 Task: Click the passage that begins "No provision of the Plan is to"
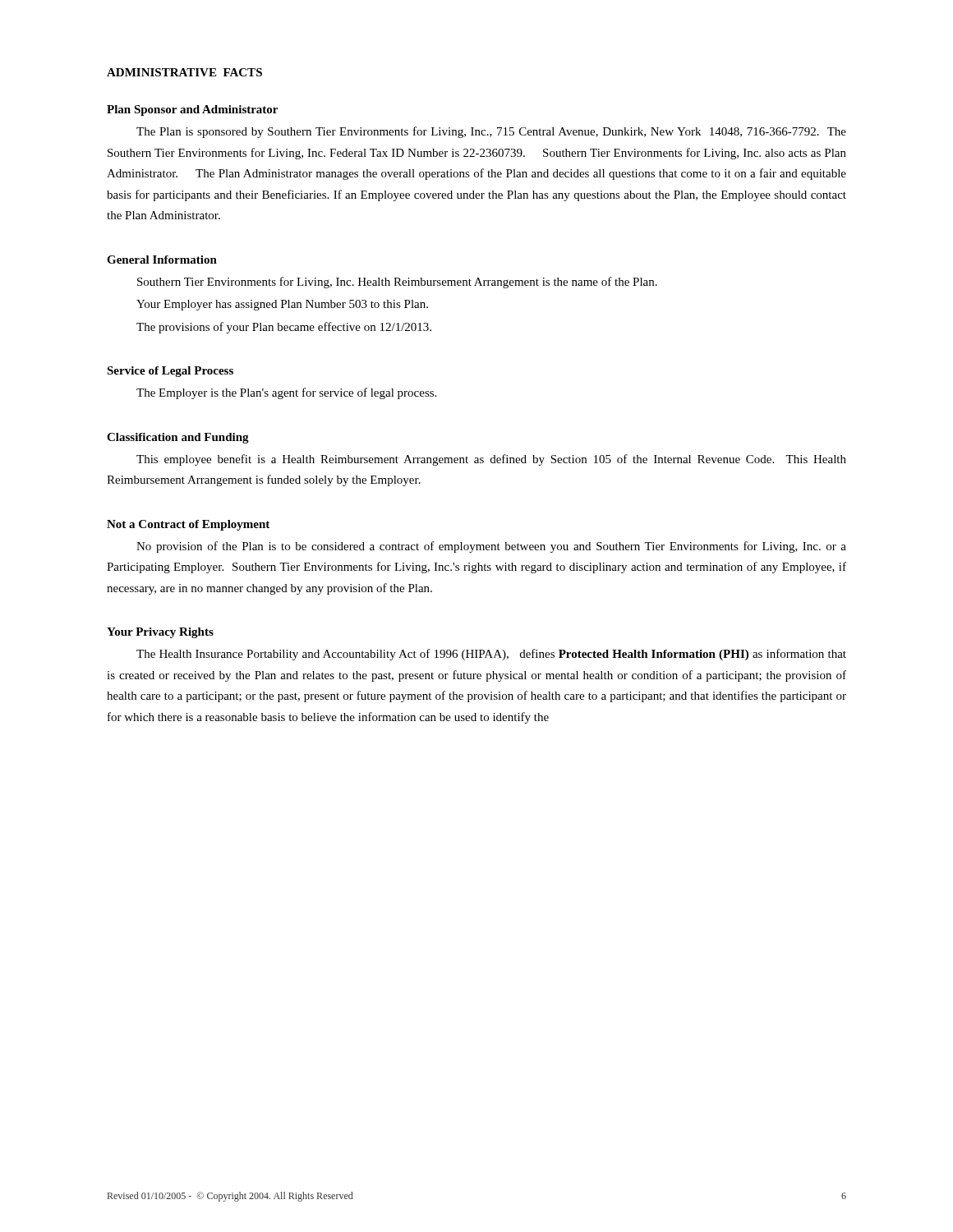[476, 567]
